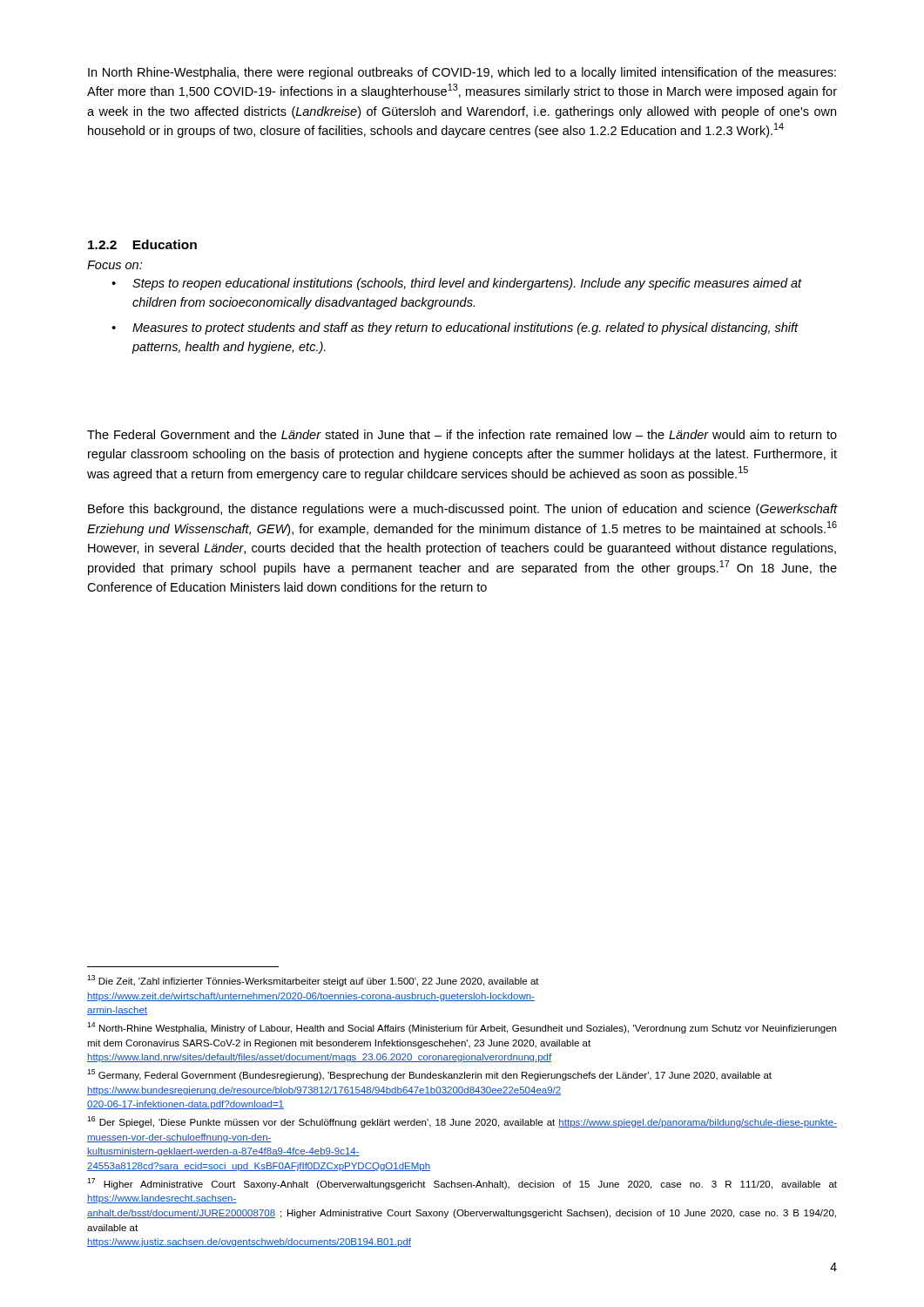The image size is (924, 1307).
Task: Click the passage that begins "The Federal Government and the Länder stated"
Action: tap(462, 454)
